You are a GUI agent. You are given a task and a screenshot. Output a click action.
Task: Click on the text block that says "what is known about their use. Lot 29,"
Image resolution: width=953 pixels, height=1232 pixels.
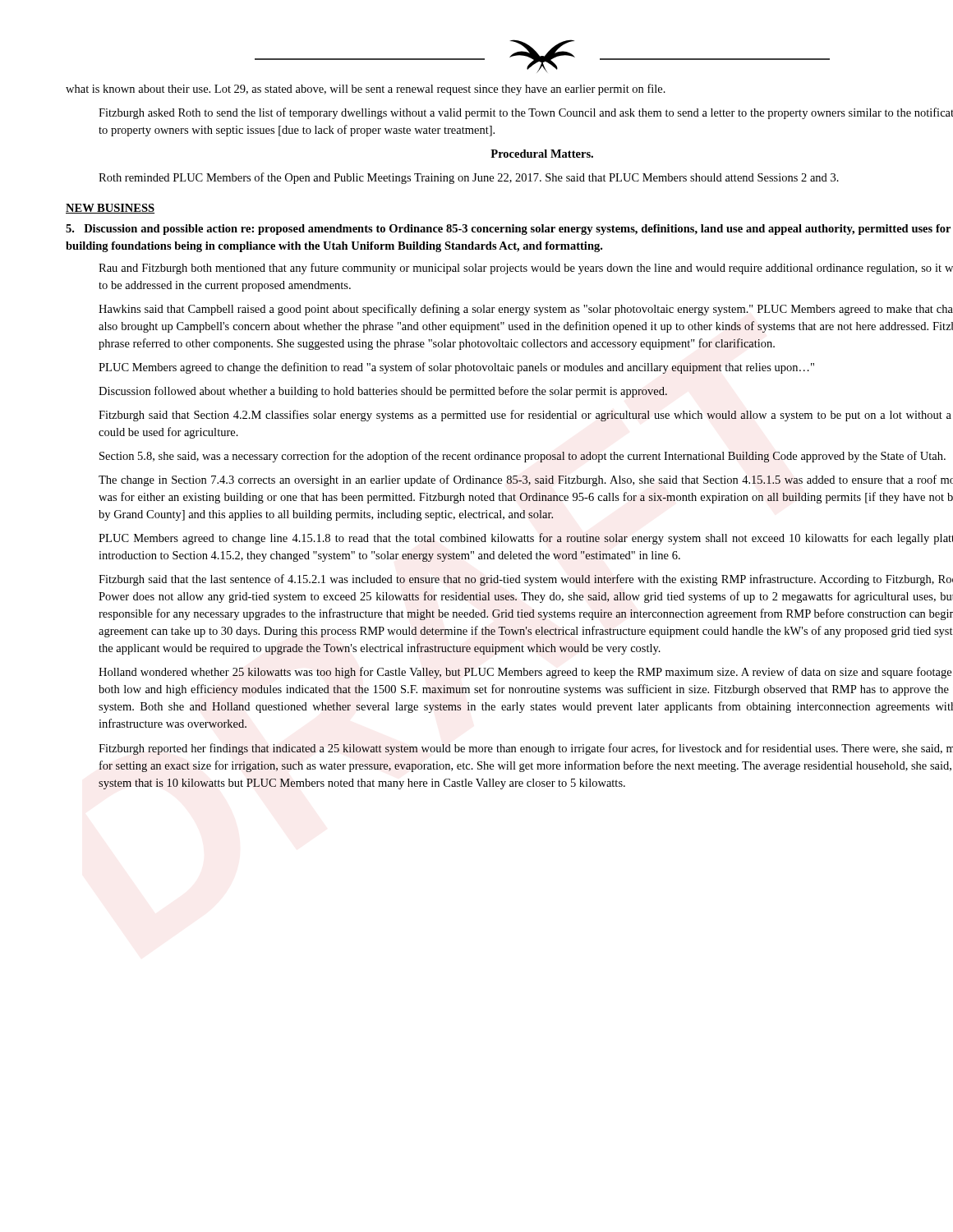tap(509, 89)
